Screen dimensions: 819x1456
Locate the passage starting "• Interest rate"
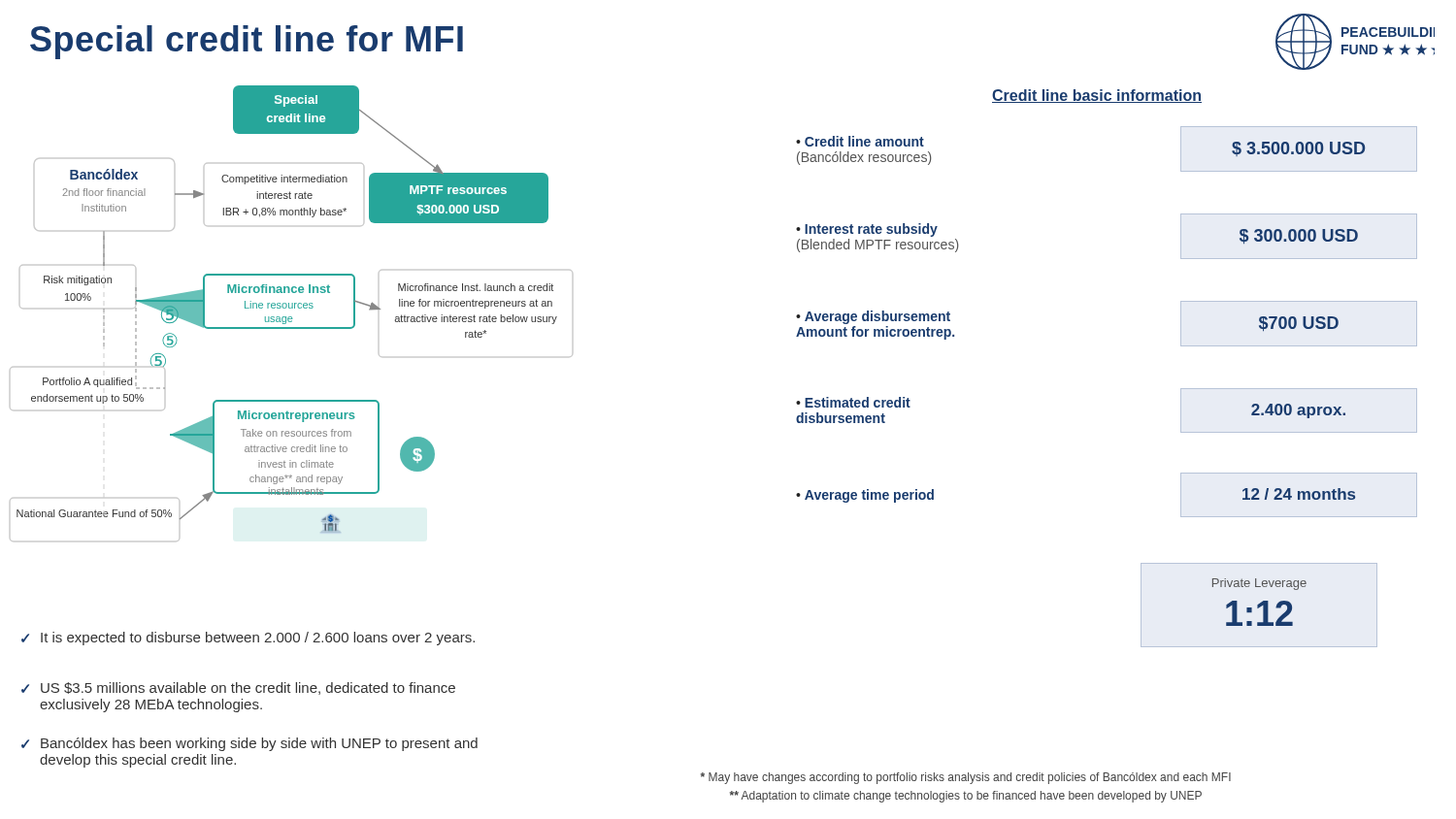[x=868, y=233]
